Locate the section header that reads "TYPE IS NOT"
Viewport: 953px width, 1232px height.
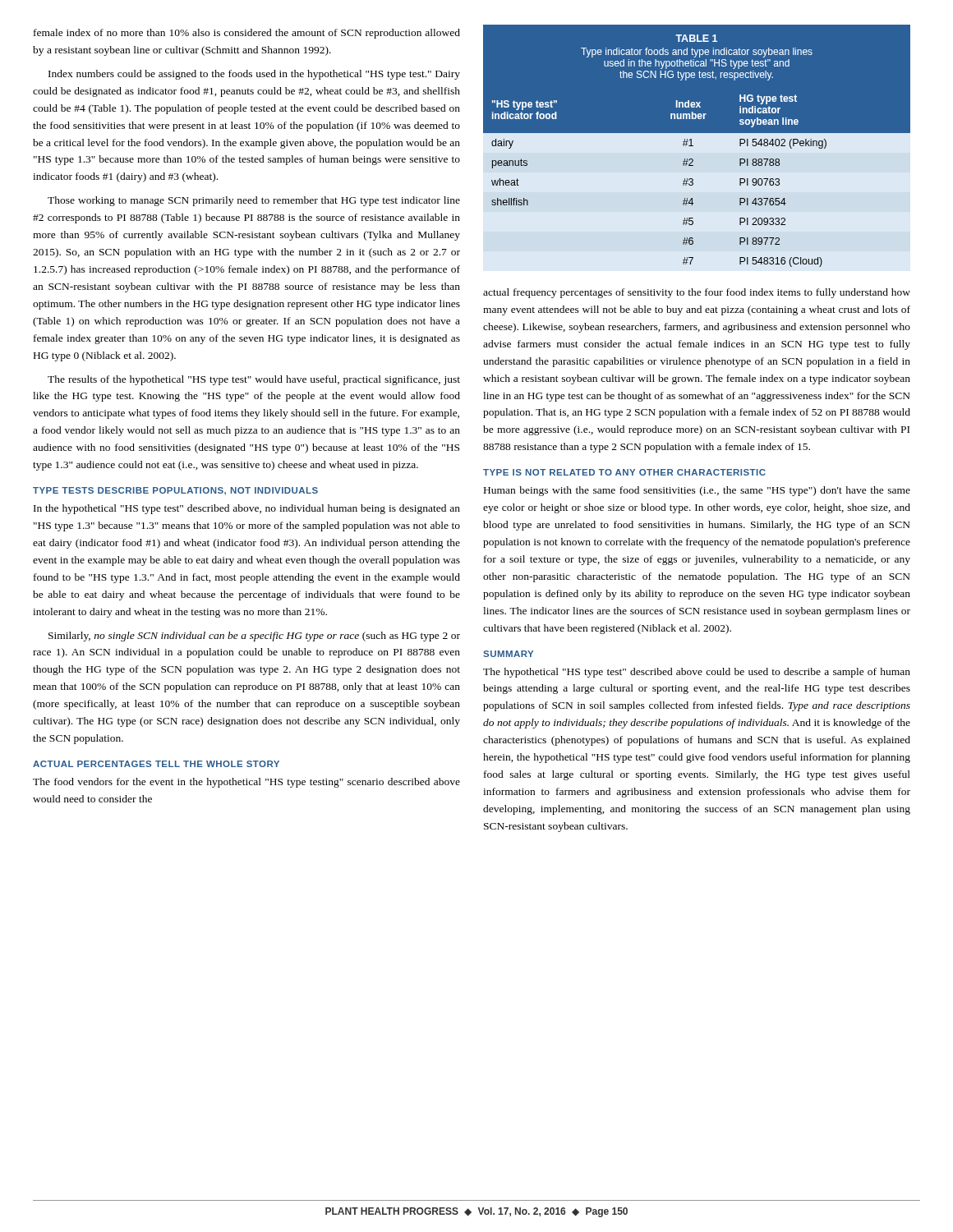click(625, 472)
